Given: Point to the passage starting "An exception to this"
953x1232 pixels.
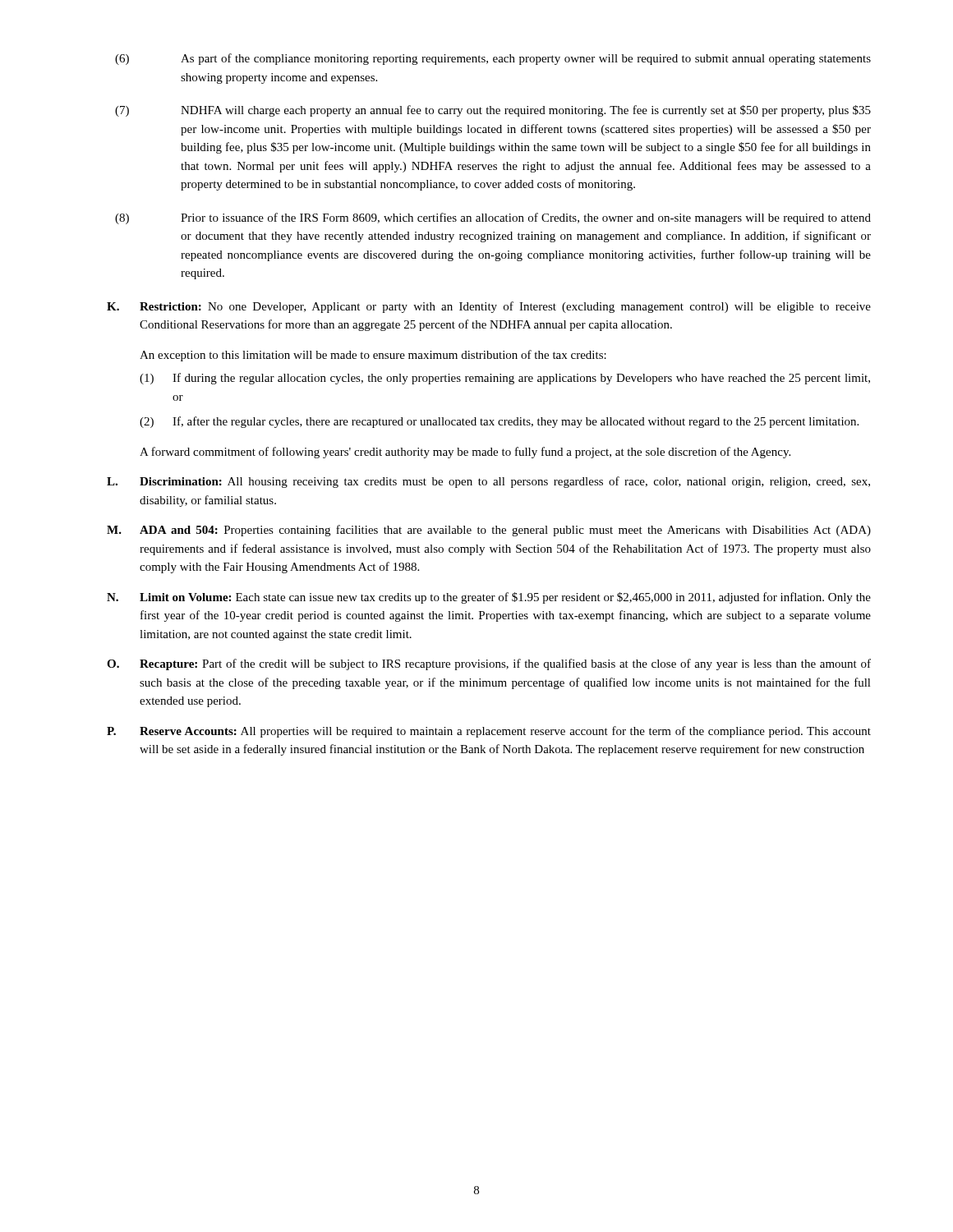Looking at the screenshot, I should pos(373,354).
